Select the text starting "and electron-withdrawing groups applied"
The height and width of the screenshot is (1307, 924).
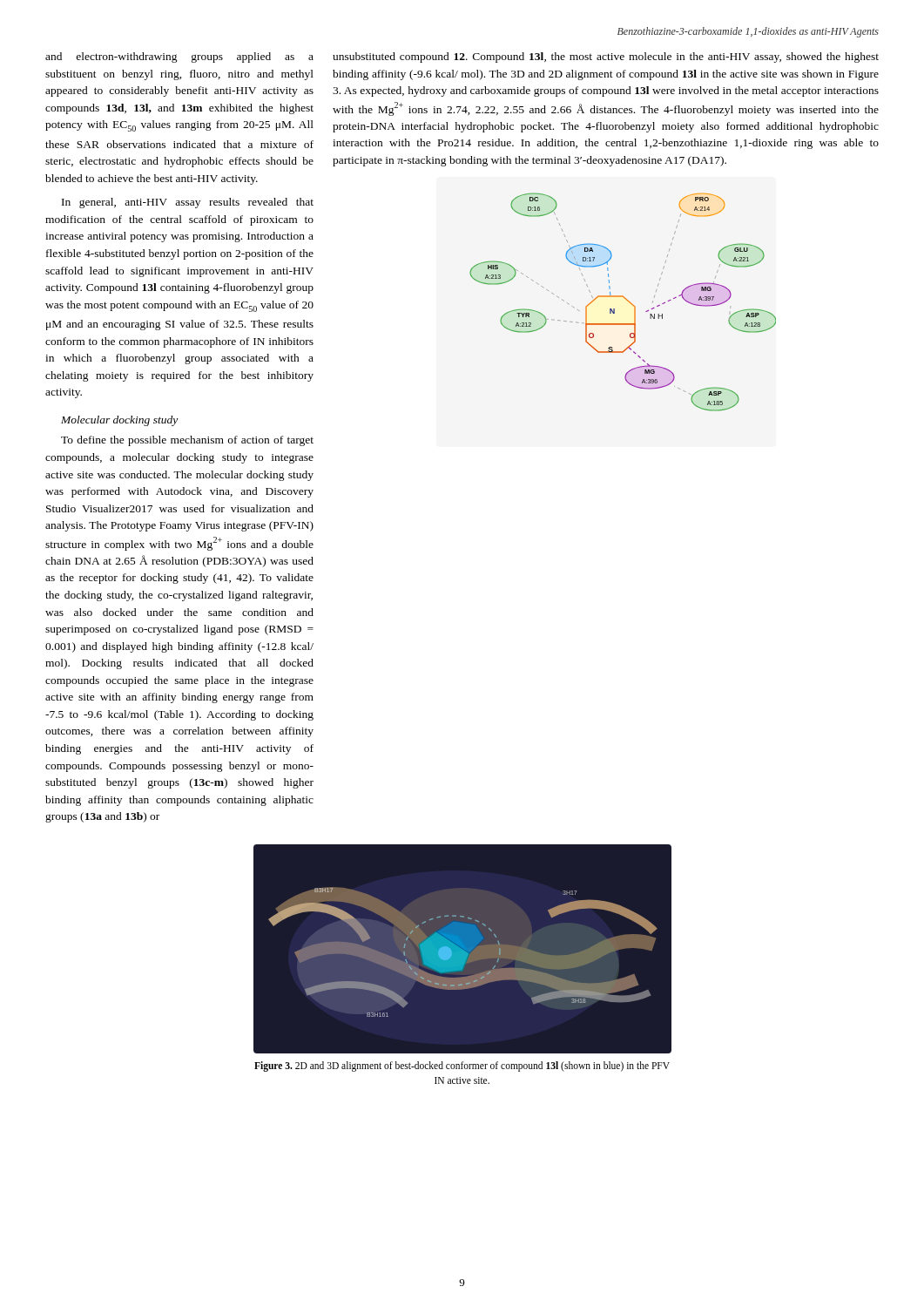pos(179,117)
